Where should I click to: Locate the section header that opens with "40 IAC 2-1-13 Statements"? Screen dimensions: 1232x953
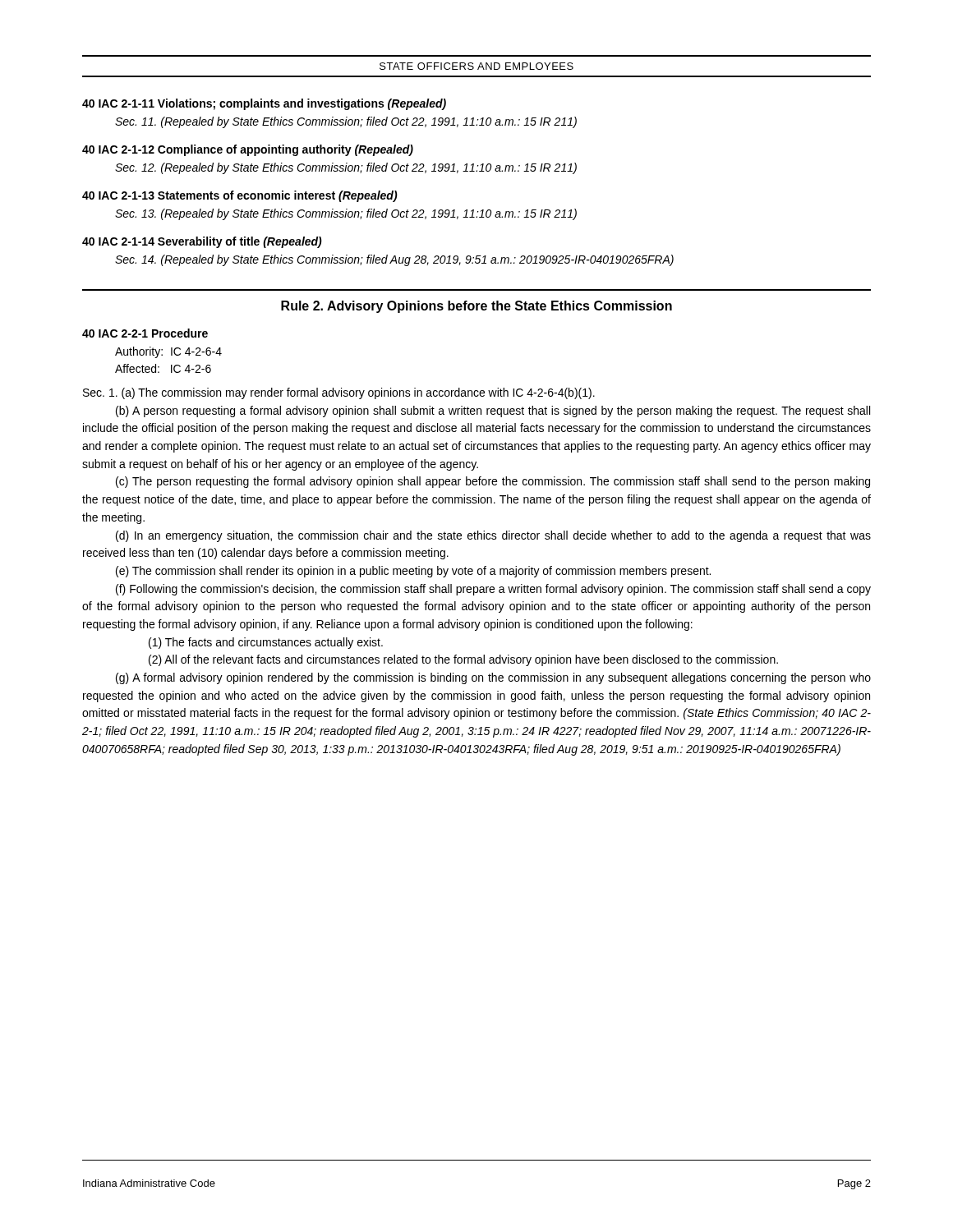click(x=240, y=195)
